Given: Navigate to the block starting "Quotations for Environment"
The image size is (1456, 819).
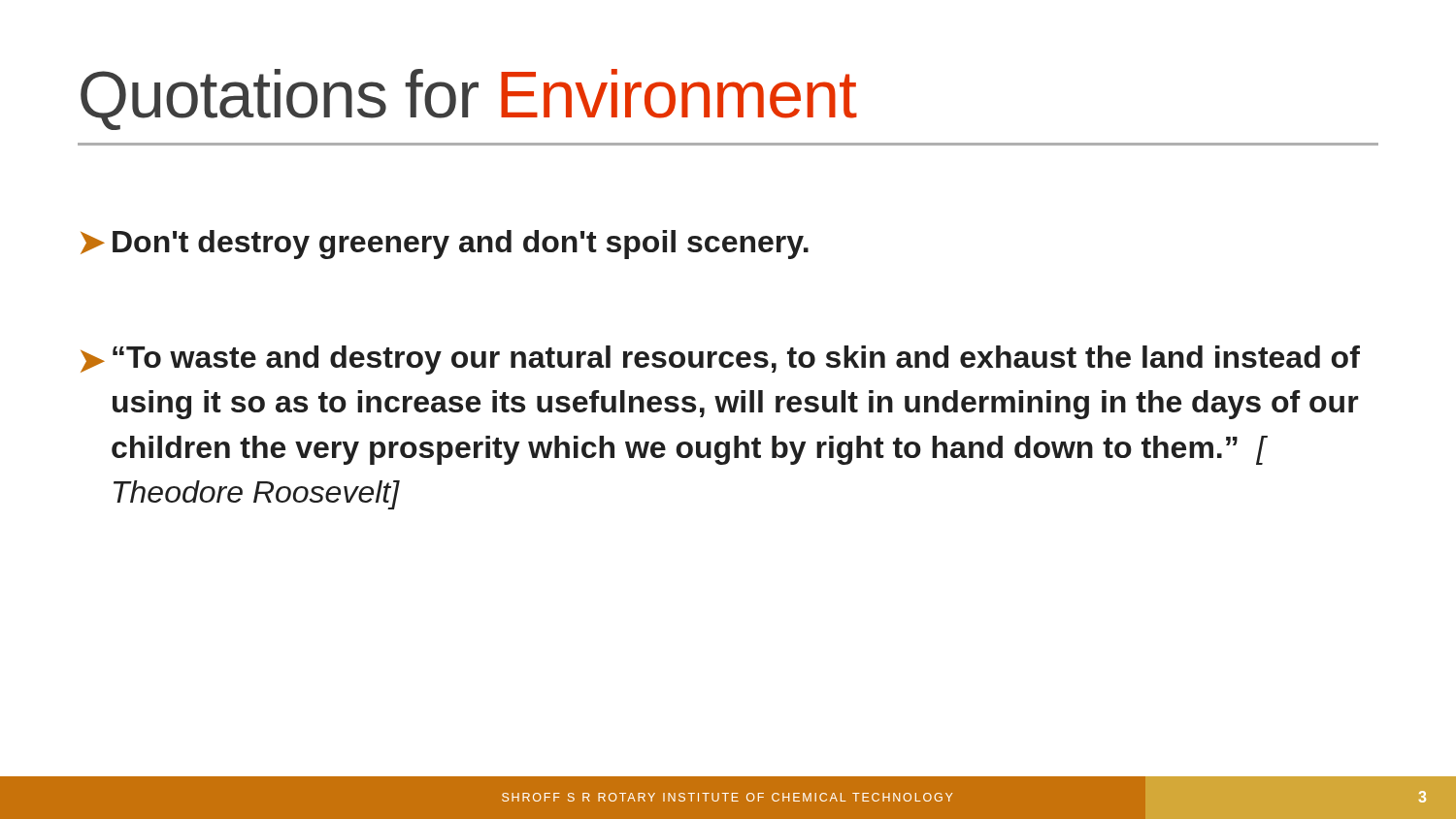Looking at the screenshot, I should [728, 102].
